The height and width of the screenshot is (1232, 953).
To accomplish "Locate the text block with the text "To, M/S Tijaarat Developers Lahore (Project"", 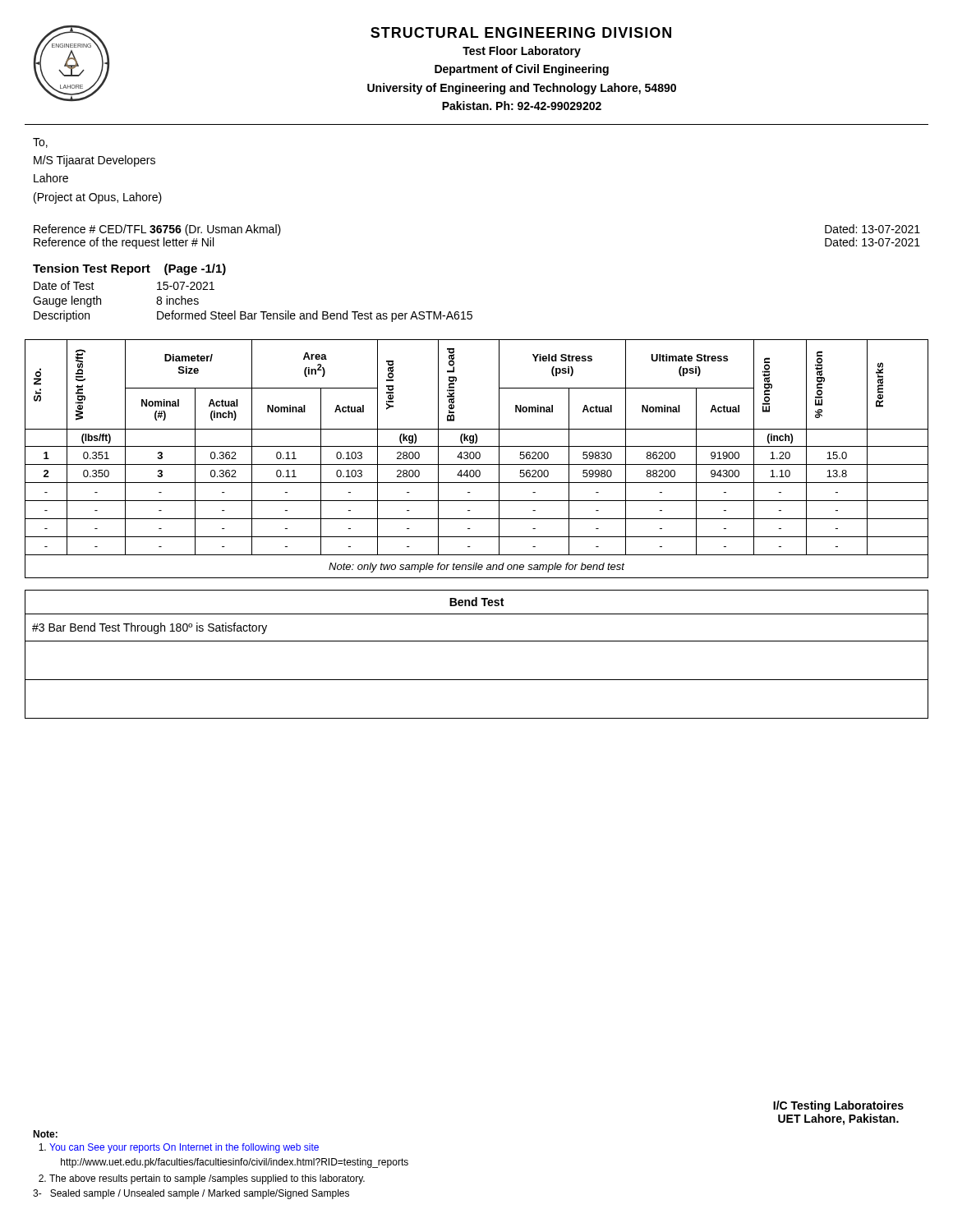I will click(97, 169).
